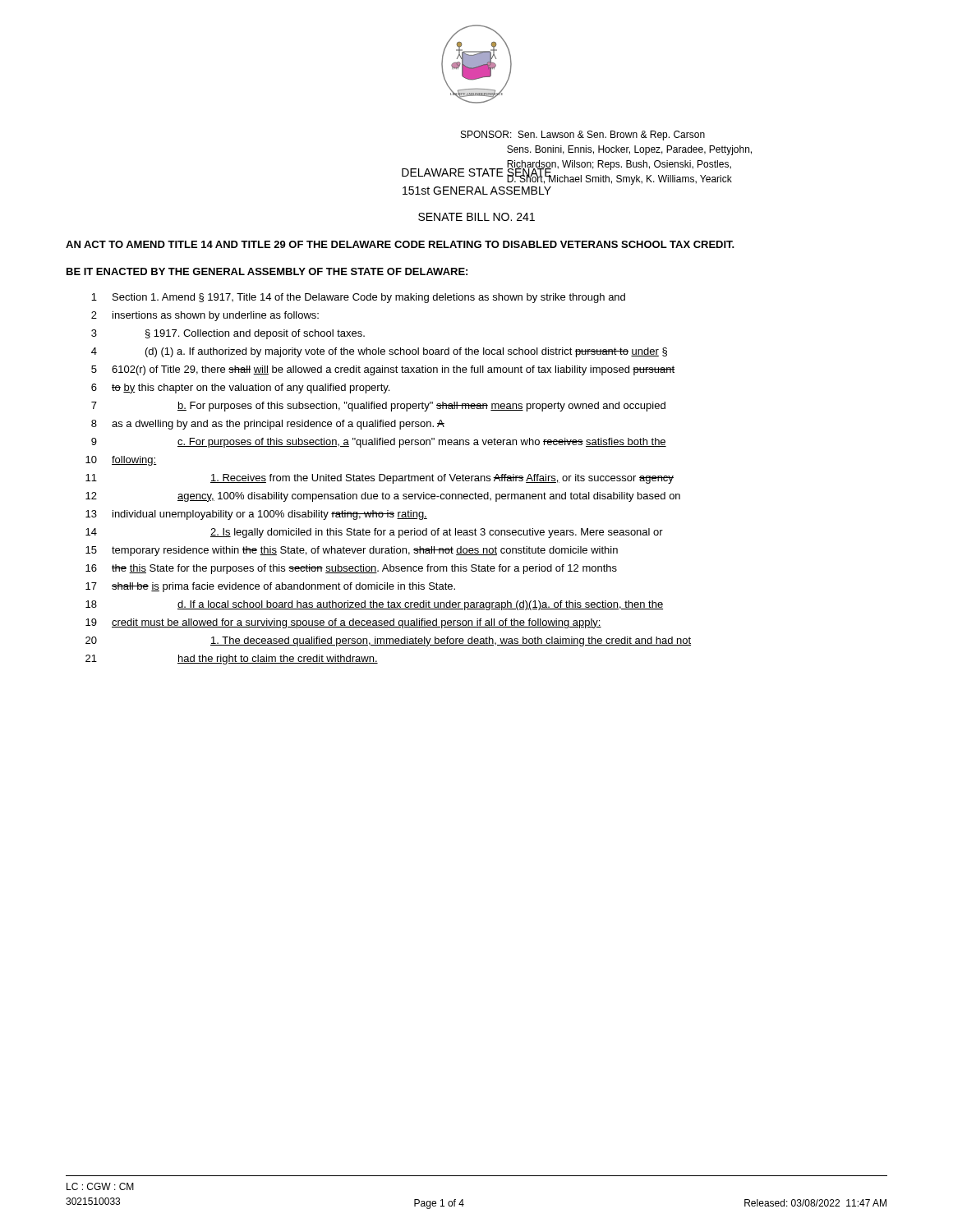953x1232 pixels.
Task: Point to the block beginning "20 1. The deceased qualified person, immediately"
Action: pos(476,640)
